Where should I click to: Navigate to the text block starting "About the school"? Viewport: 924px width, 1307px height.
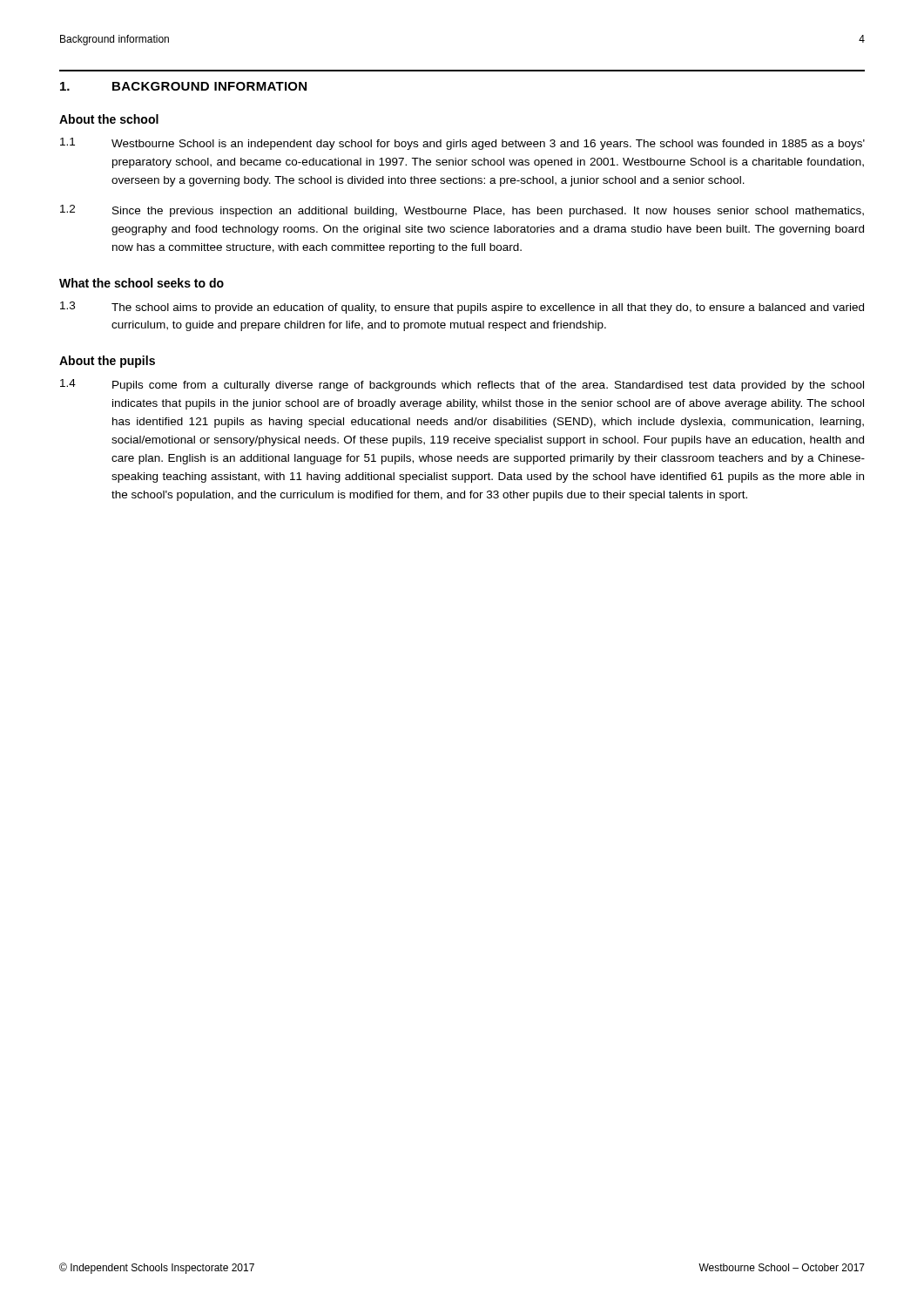[x=109, y=119]
